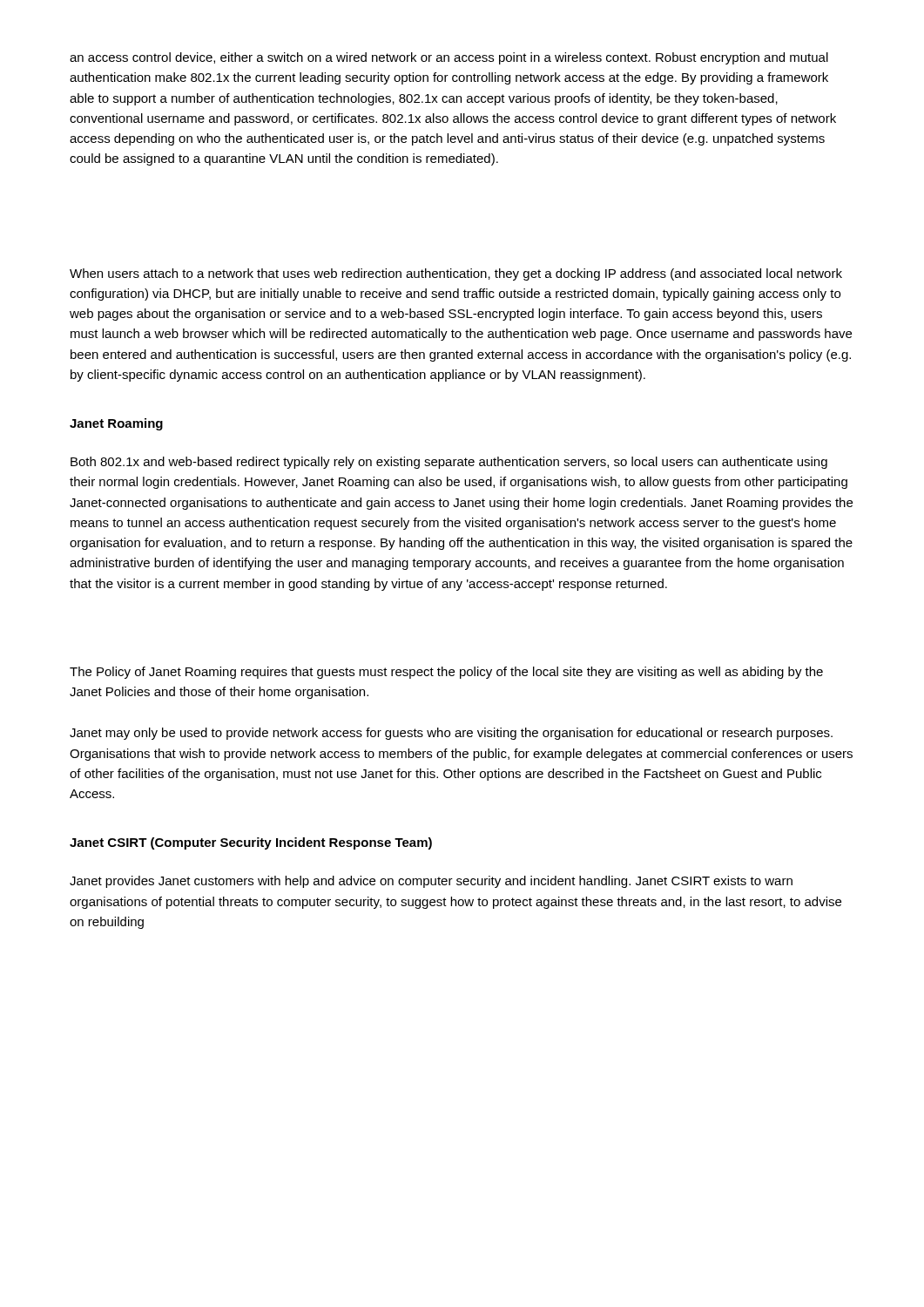The height and width of the screenshot is (1307, 924).
Task: Where is the passage that starts "Both 802.1x and web-based redirect typically rely"?
Action: 461,522
